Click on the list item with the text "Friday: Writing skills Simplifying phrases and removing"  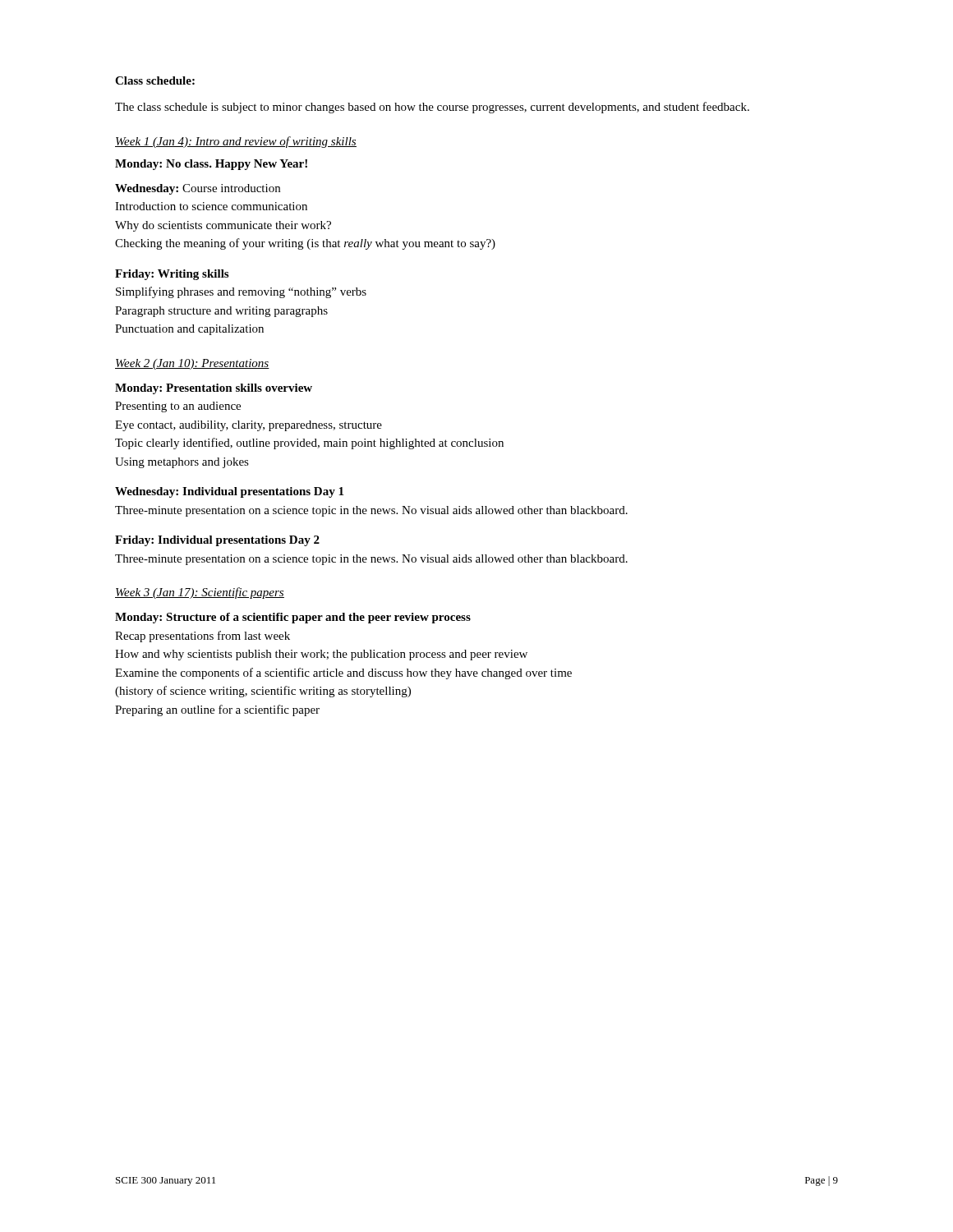[x=172, y=275]
